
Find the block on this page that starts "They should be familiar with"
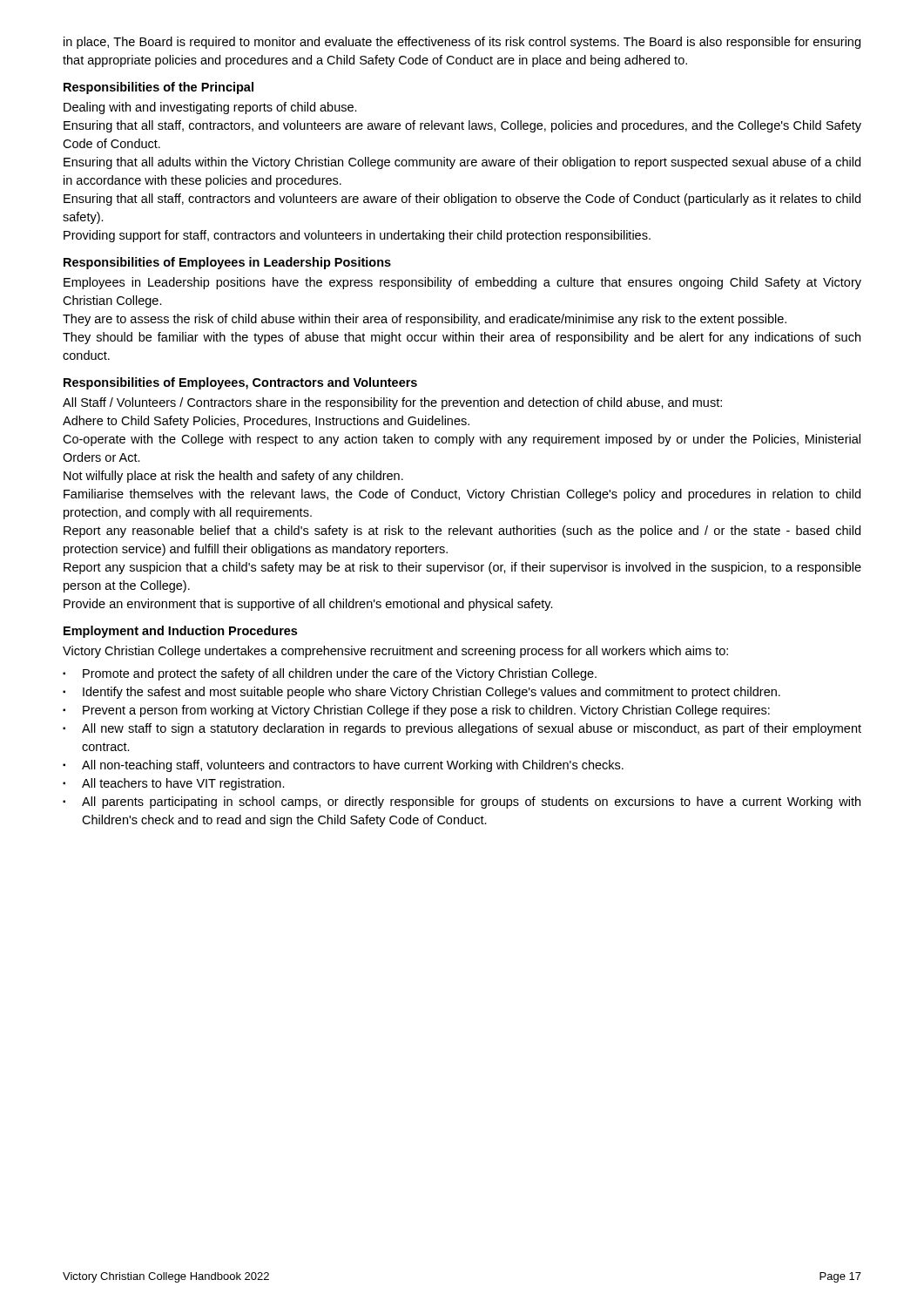click(x=462, y=347)
